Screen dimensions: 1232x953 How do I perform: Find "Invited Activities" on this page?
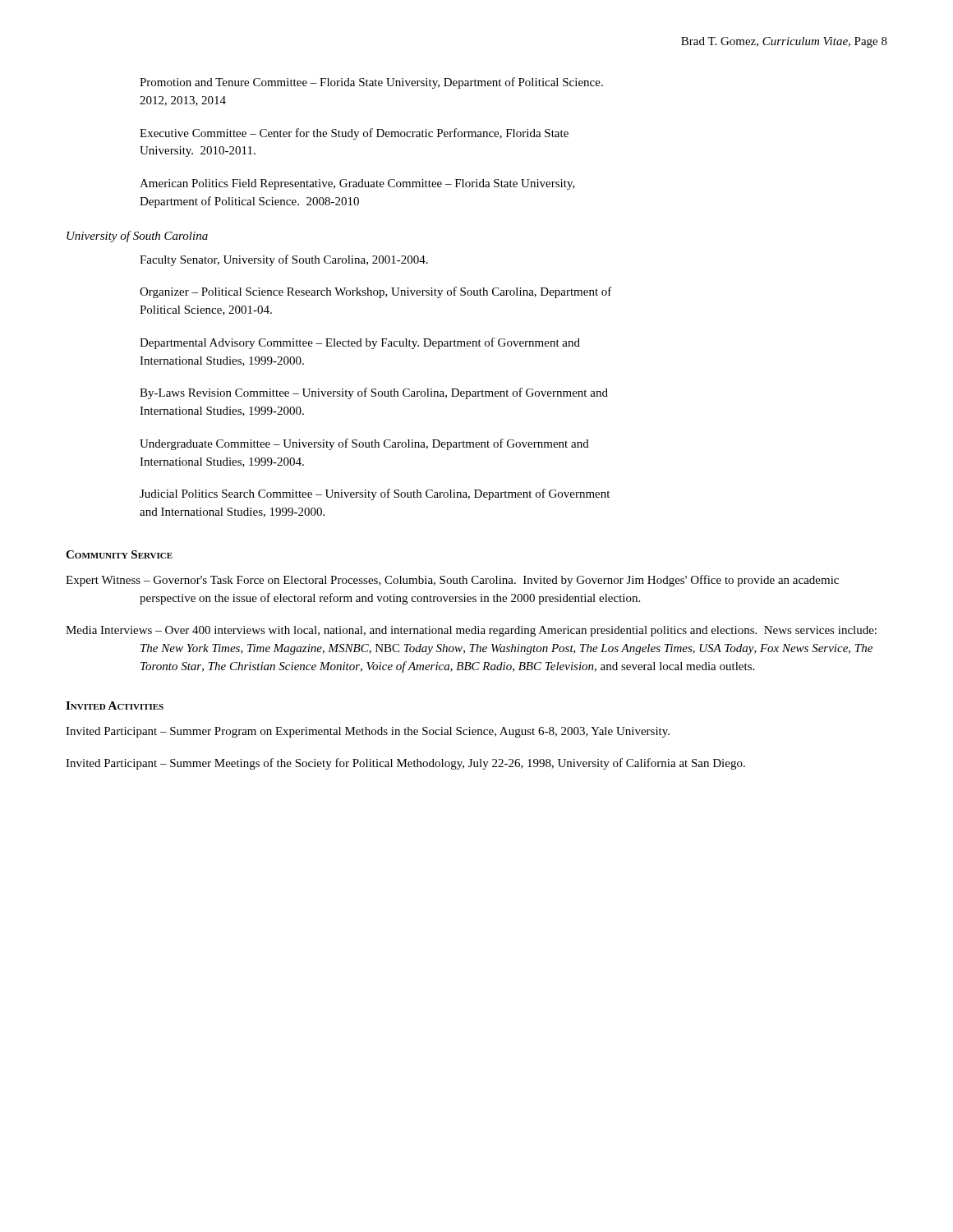115,705
